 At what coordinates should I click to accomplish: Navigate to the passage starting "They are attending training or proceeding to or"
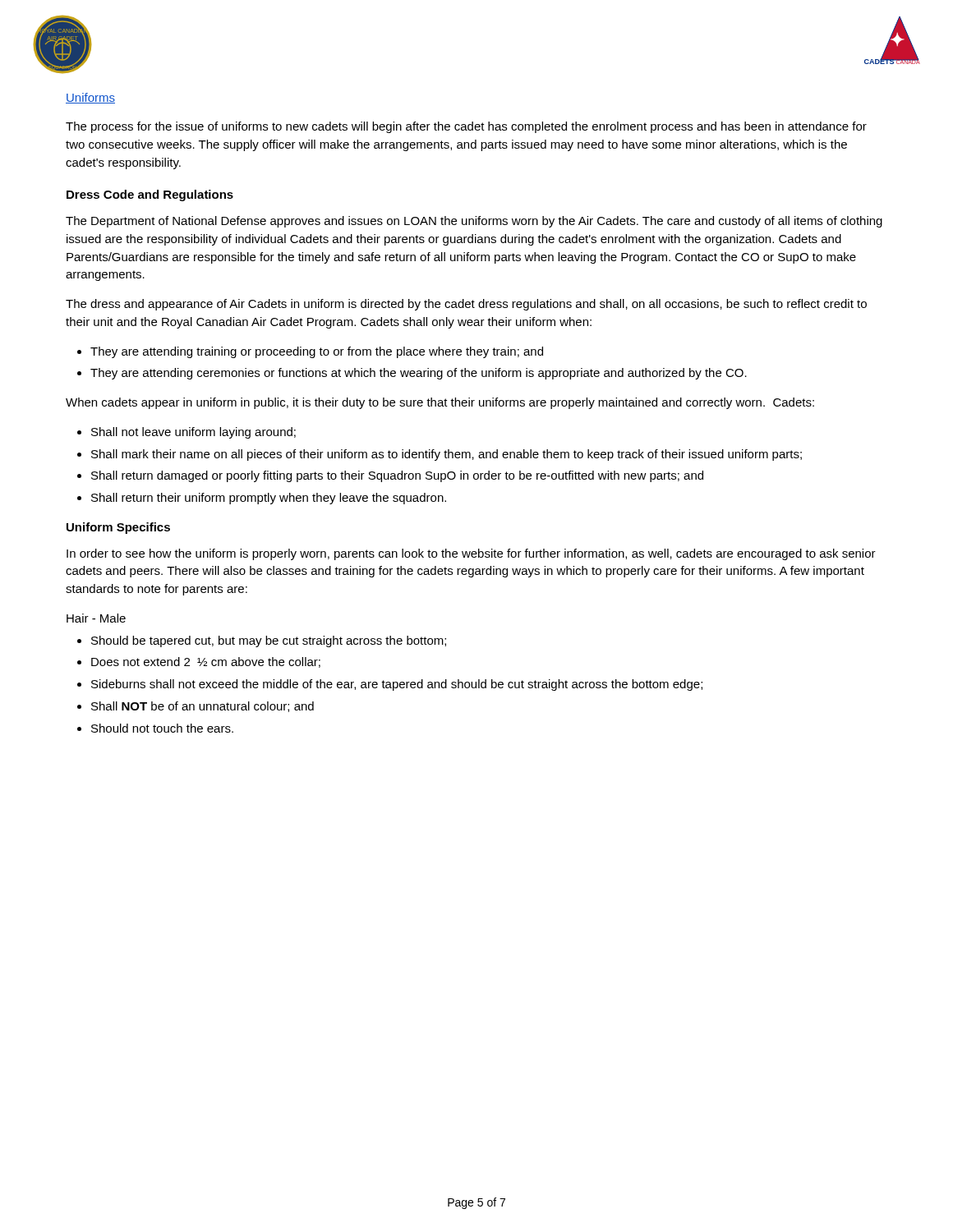pos(476,362)
